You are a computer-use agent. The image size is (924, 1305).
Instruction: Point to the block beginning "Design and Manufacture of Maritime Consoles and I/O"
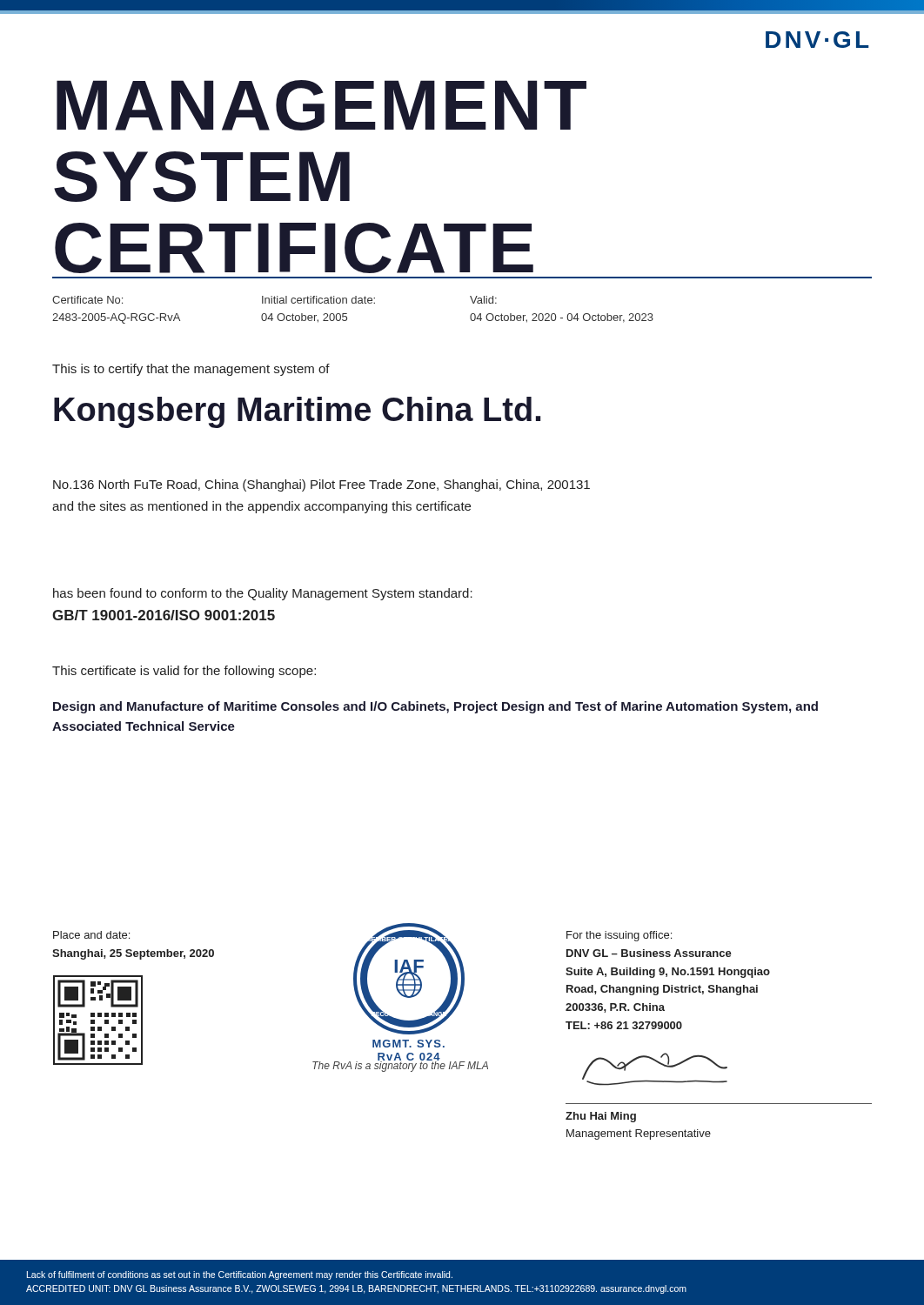tap(435, 716)
